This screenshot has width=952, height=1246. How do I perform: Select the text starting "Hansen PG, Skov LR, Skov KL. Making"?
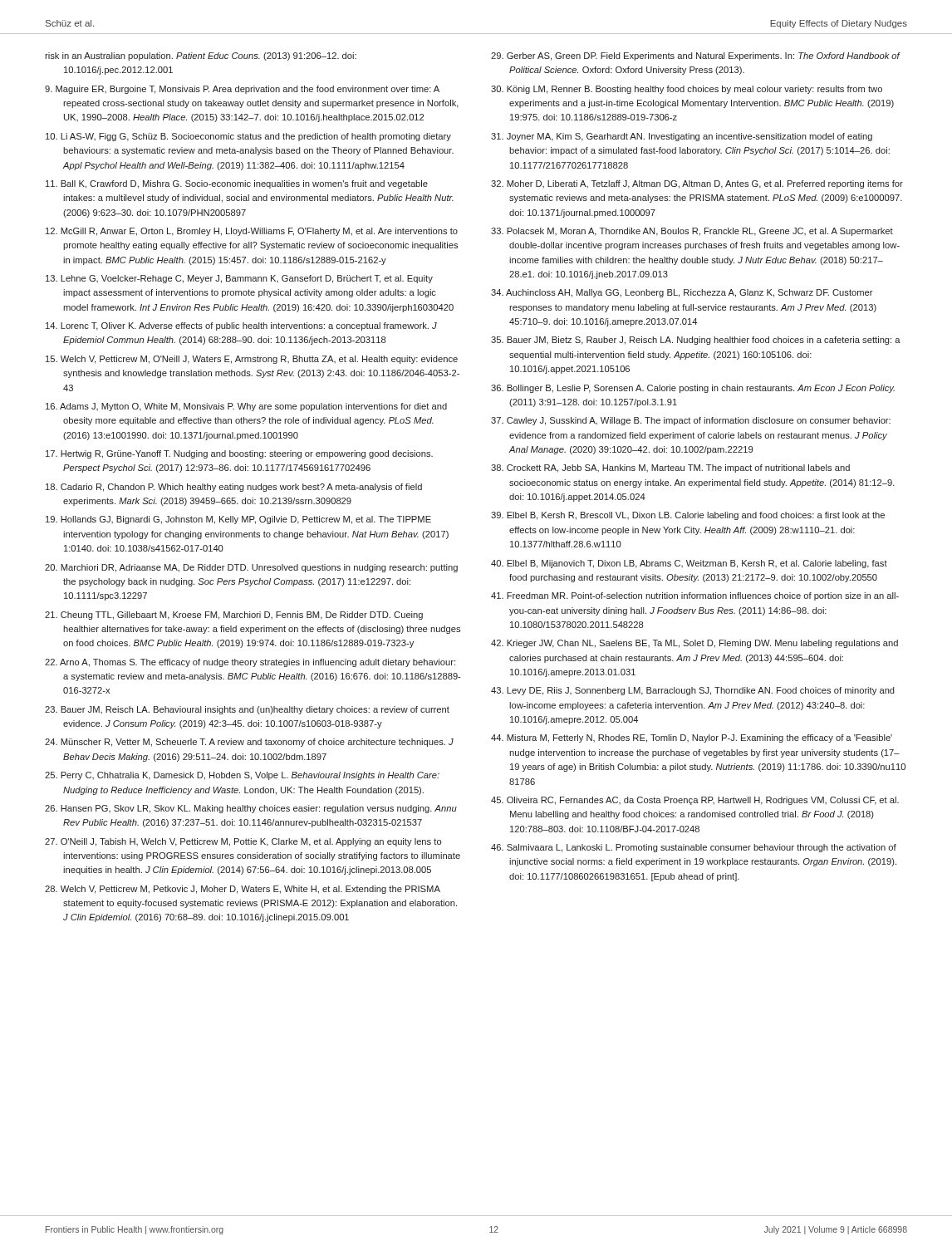click(x=251, y=815)
